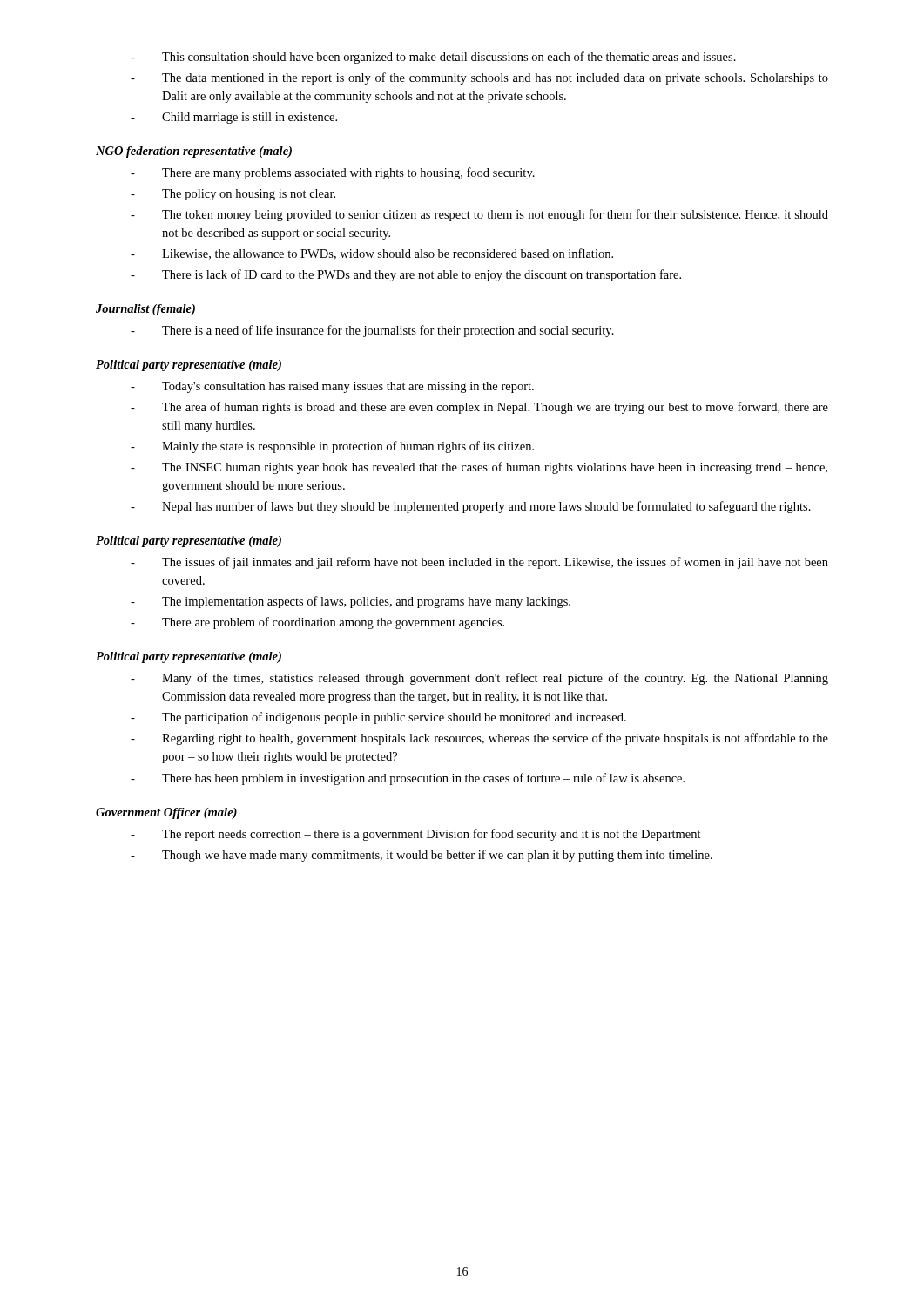Image resolution: width=924 pixels, height=1307 pixels.
Task: Point to the block beginning "- Mainly the state is"
Action: [462, 447]
